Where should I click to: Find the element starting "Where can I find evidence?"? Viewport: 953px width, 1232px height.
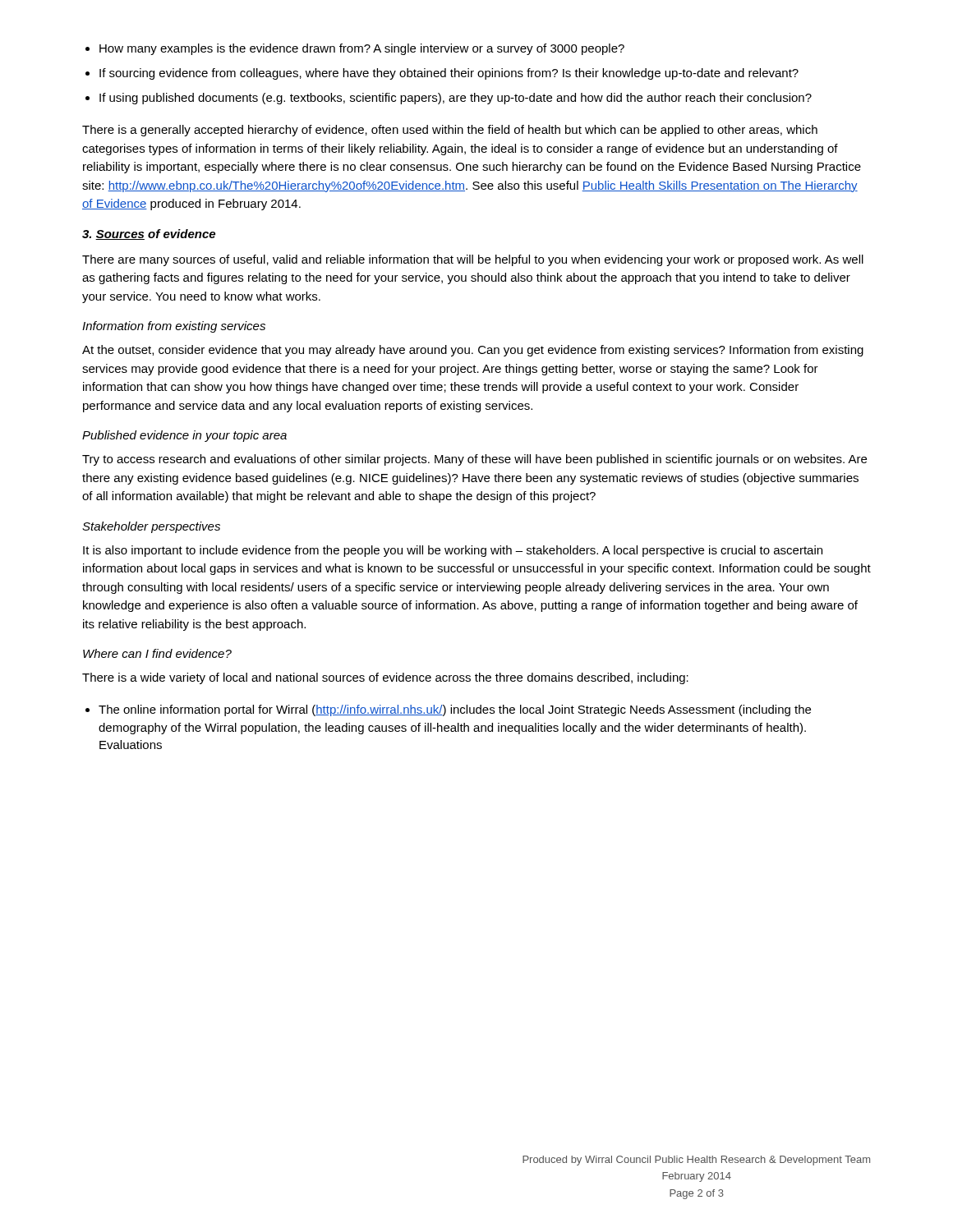coord(157,654)
